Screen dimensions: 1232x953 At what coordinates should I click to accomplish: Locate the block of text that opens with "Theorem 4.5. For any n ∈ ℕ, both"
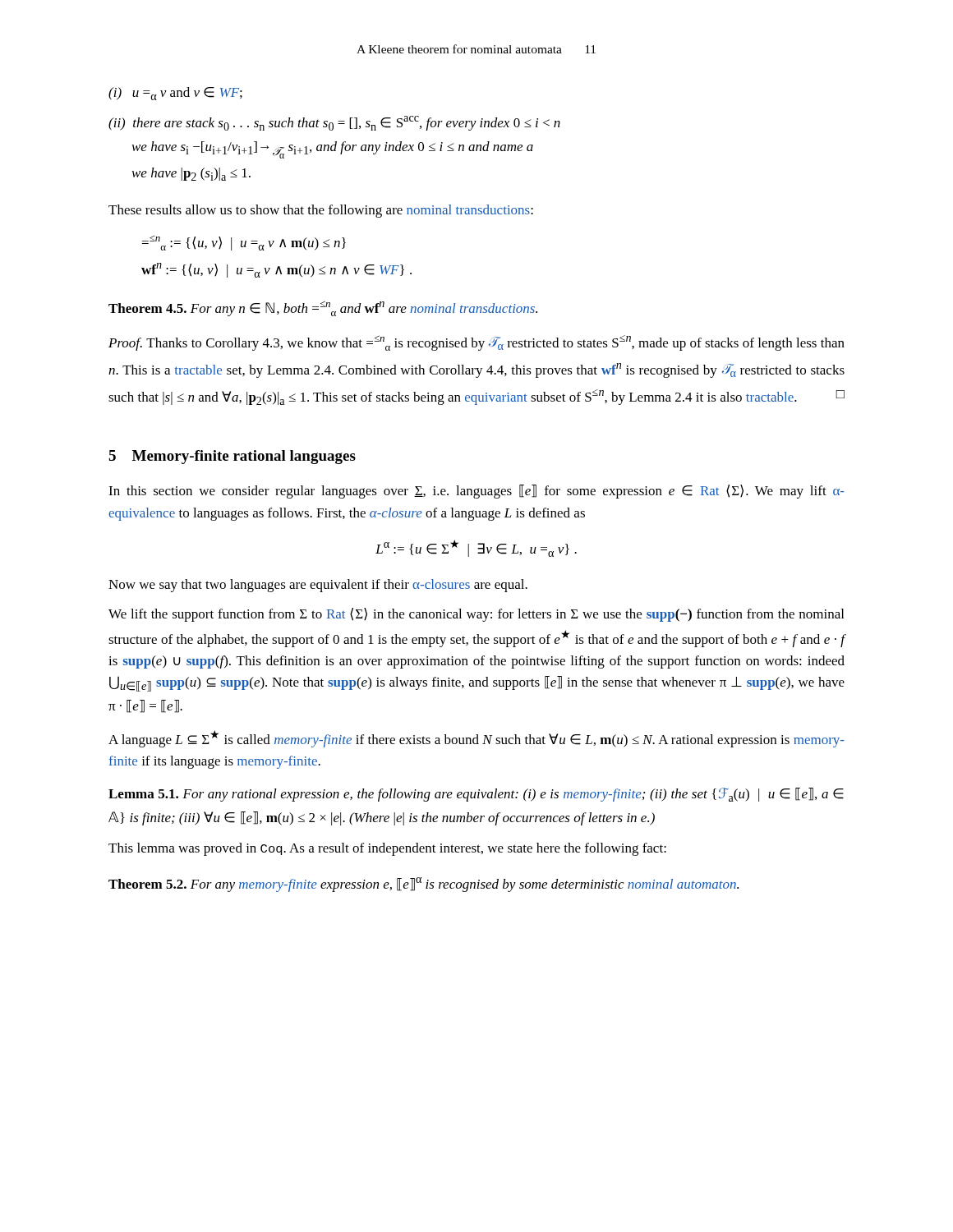(x=476, y=308)
